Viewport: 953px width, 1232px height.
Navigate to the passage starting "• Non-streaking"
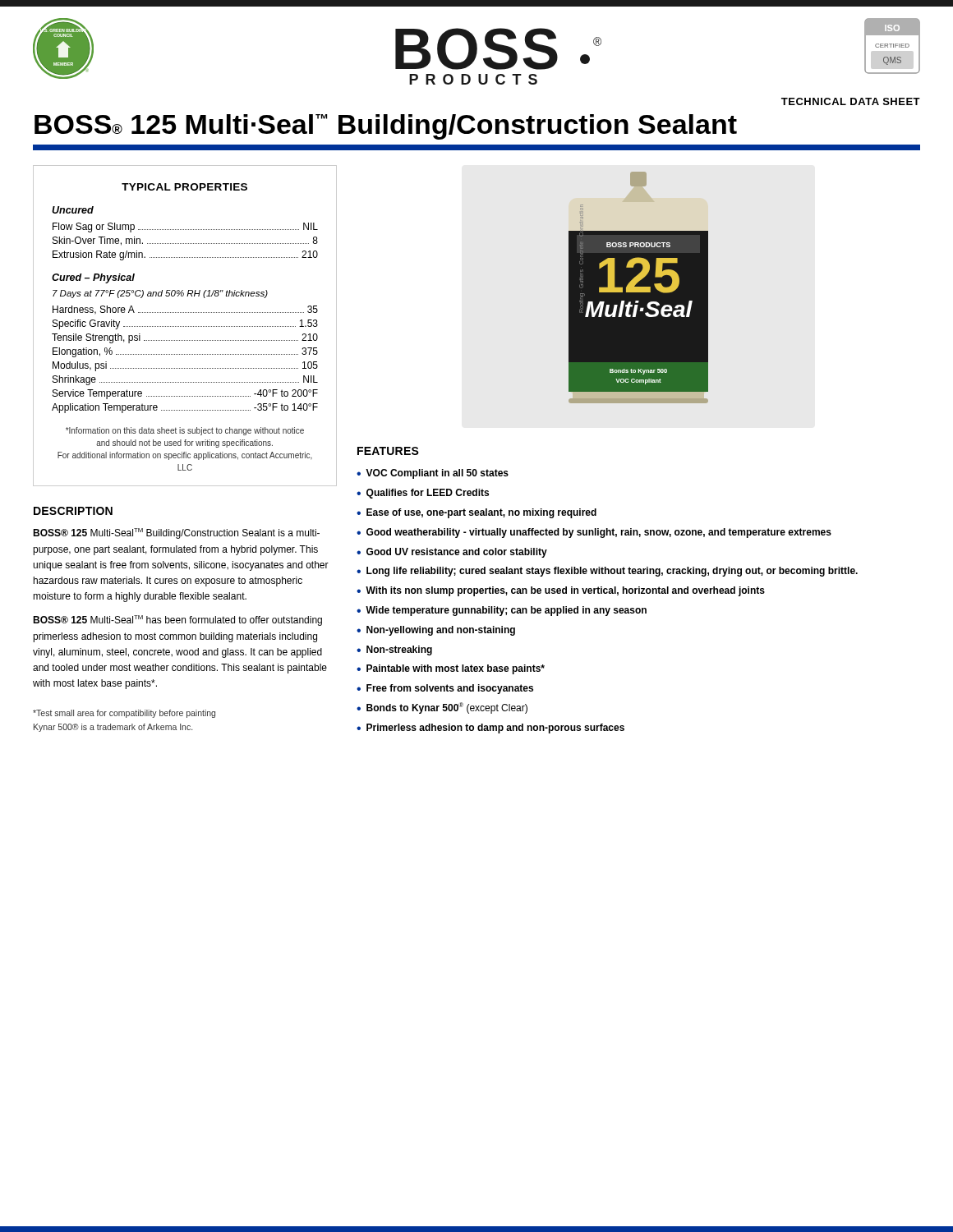click(x=394, y=650)
